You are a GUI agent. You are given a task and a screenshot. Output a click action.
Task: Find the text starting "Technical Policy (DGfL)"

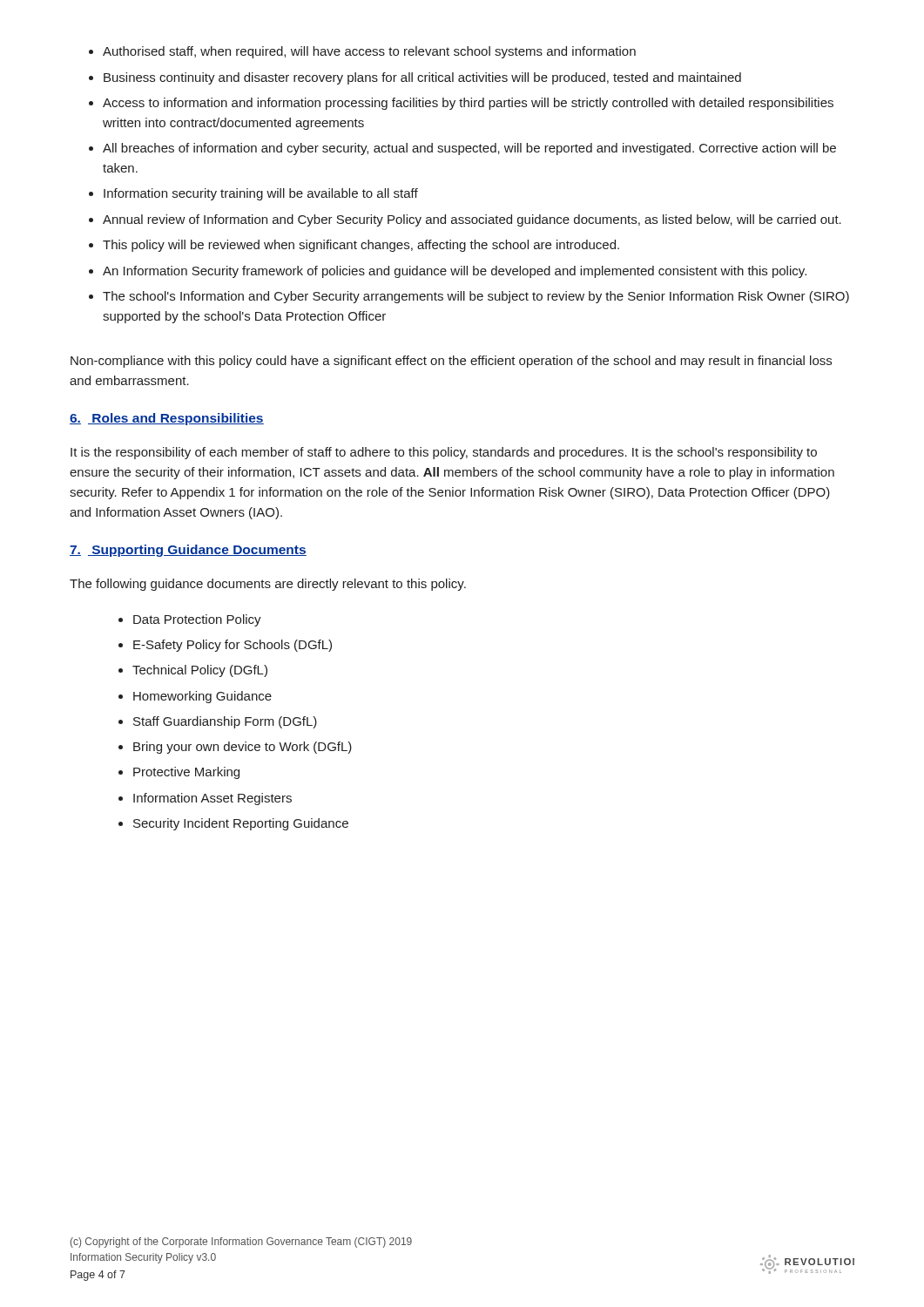(200, 670)
